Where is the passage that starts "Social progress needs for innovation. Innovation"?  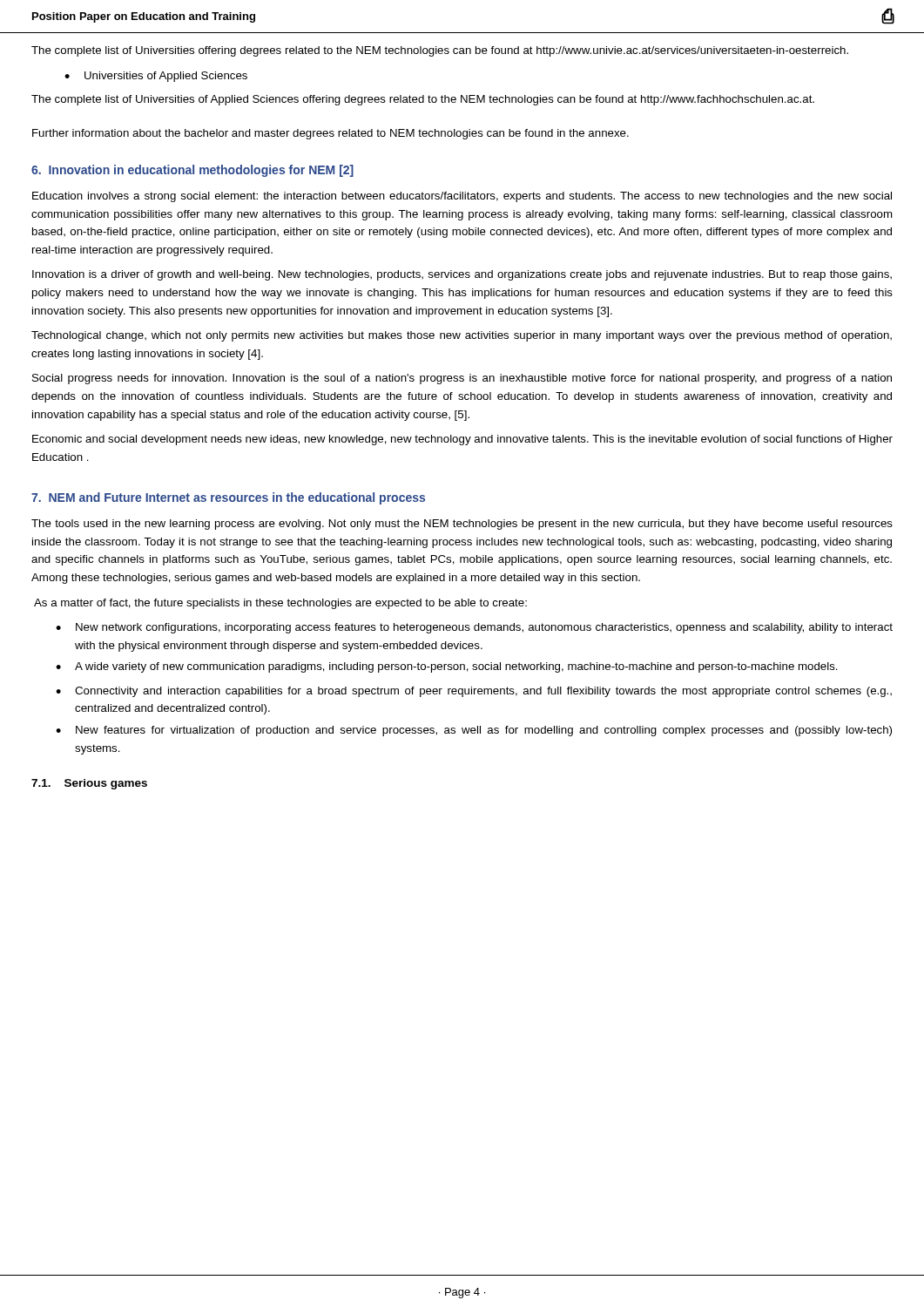pyautogui.click(x=462, y=396)
